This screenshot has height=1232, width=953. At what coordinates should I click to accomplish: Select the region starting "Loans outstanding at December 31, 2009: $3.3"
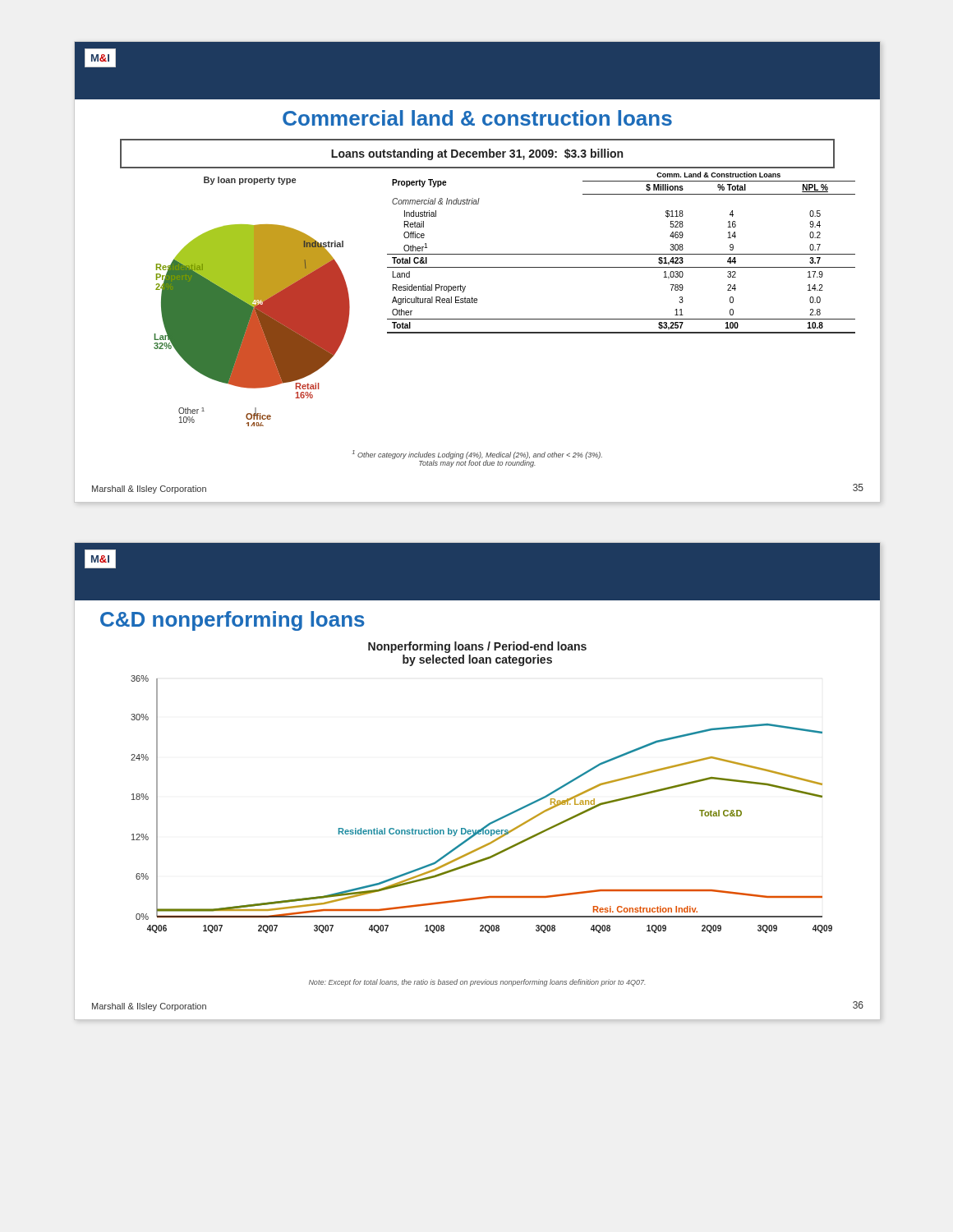click(477, 154)
